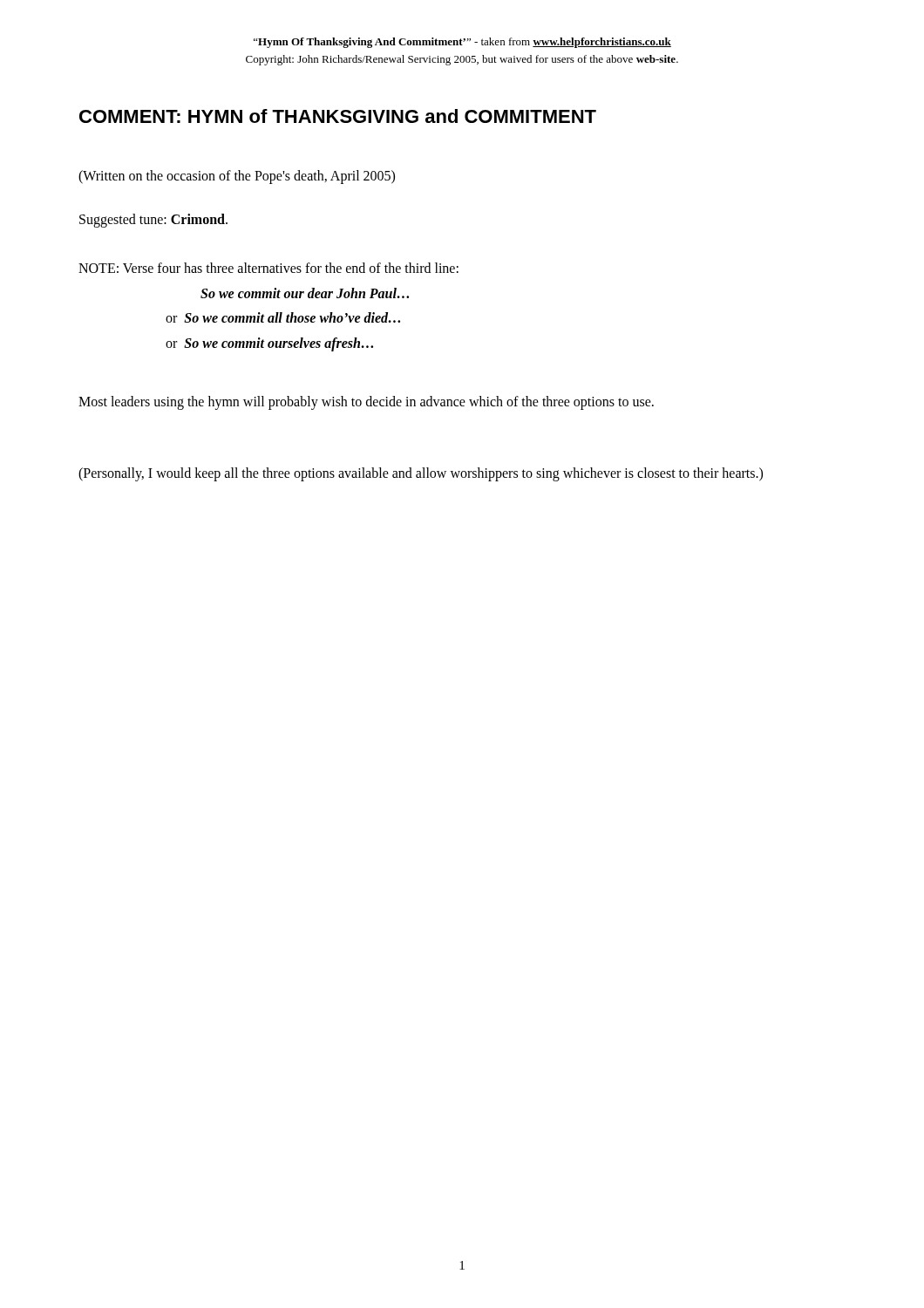Select the block starting "COMMENT: HYMN of THANKSGIVING and COMMITMENT"

point(337,116)
